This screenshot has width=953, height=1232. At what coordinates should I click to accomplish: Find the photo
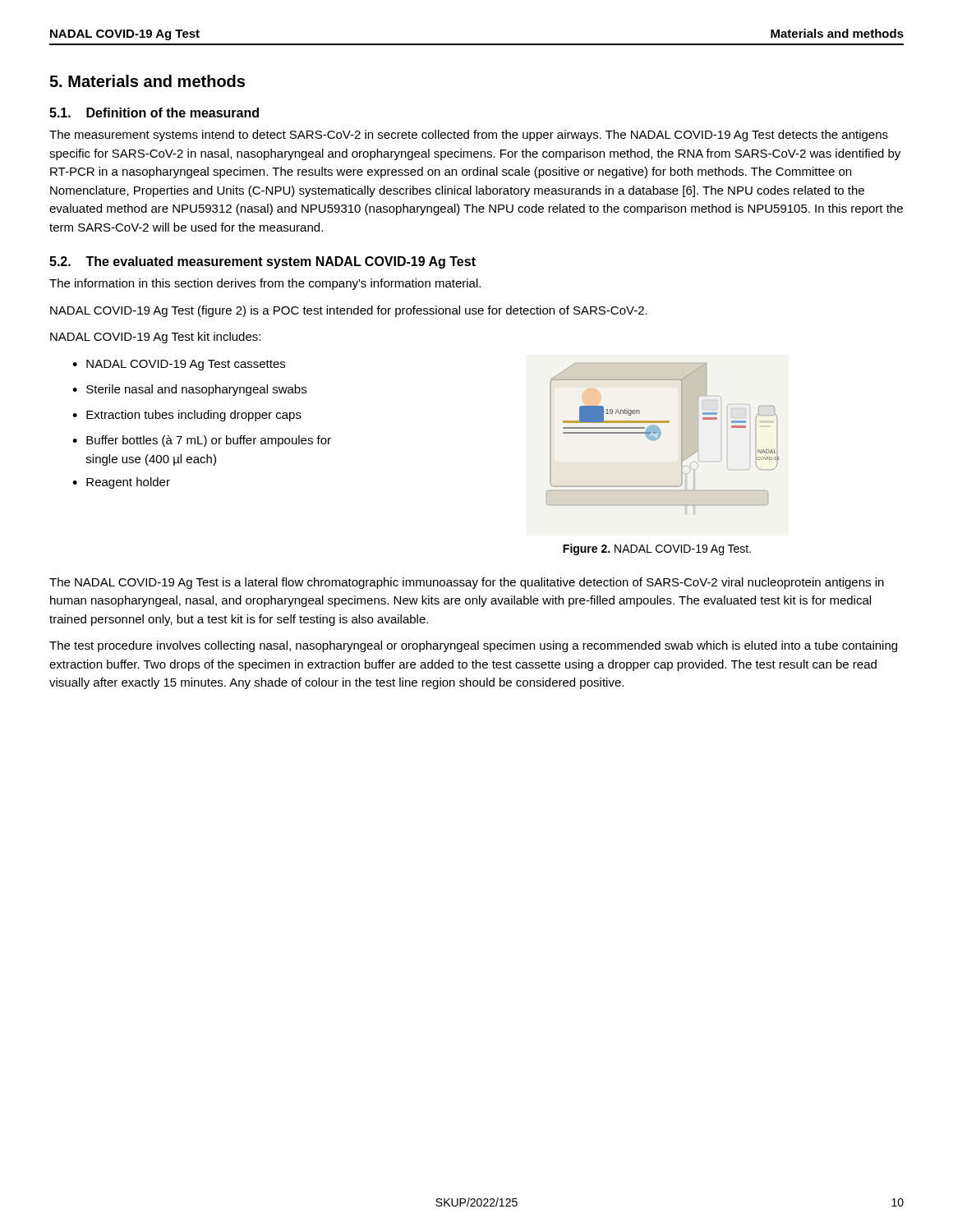pyautogui.click(x=657, y=445)
